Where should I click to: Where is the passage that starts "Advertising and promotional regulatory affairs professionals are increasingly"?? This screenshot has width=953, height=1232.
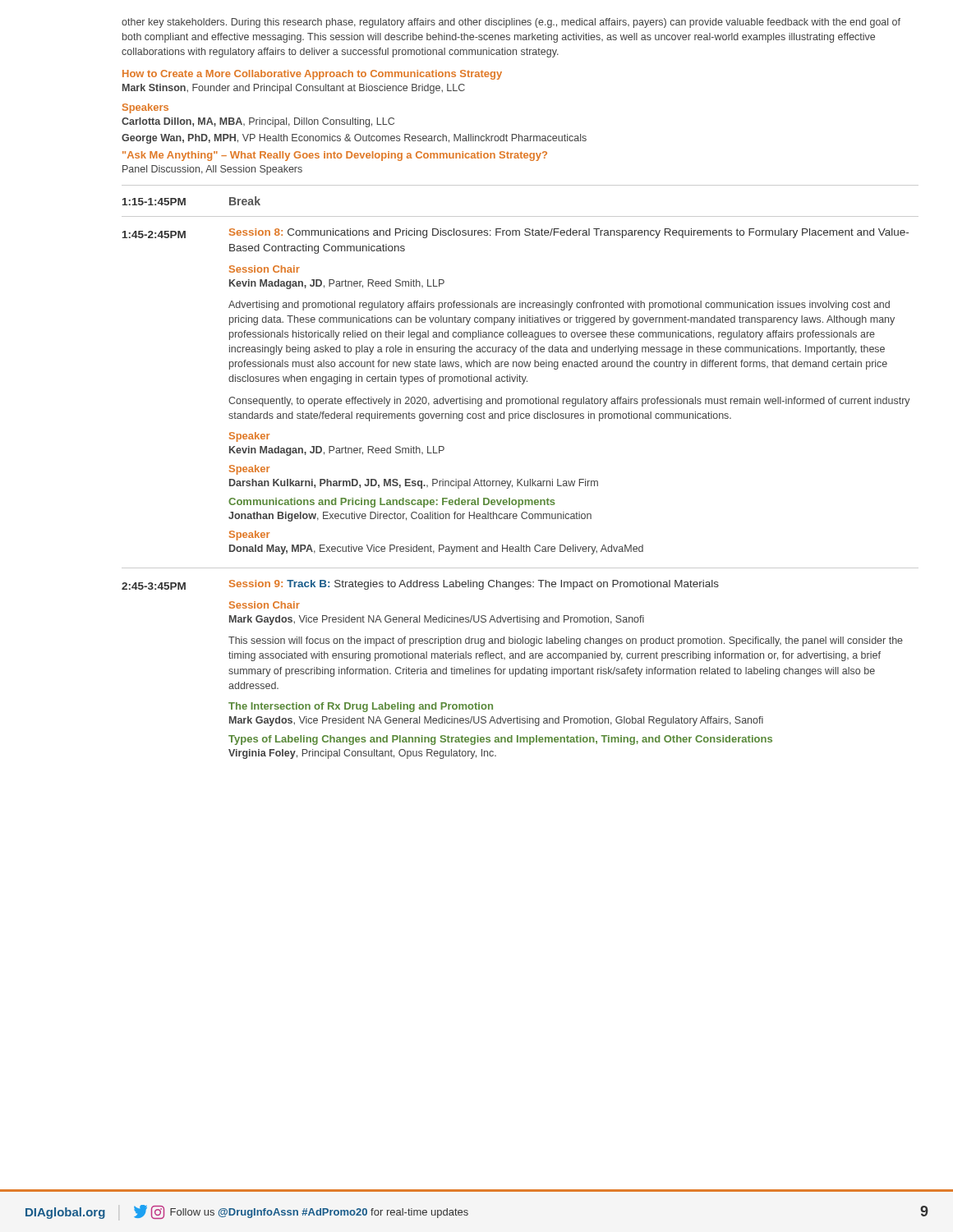pos(562,342)
